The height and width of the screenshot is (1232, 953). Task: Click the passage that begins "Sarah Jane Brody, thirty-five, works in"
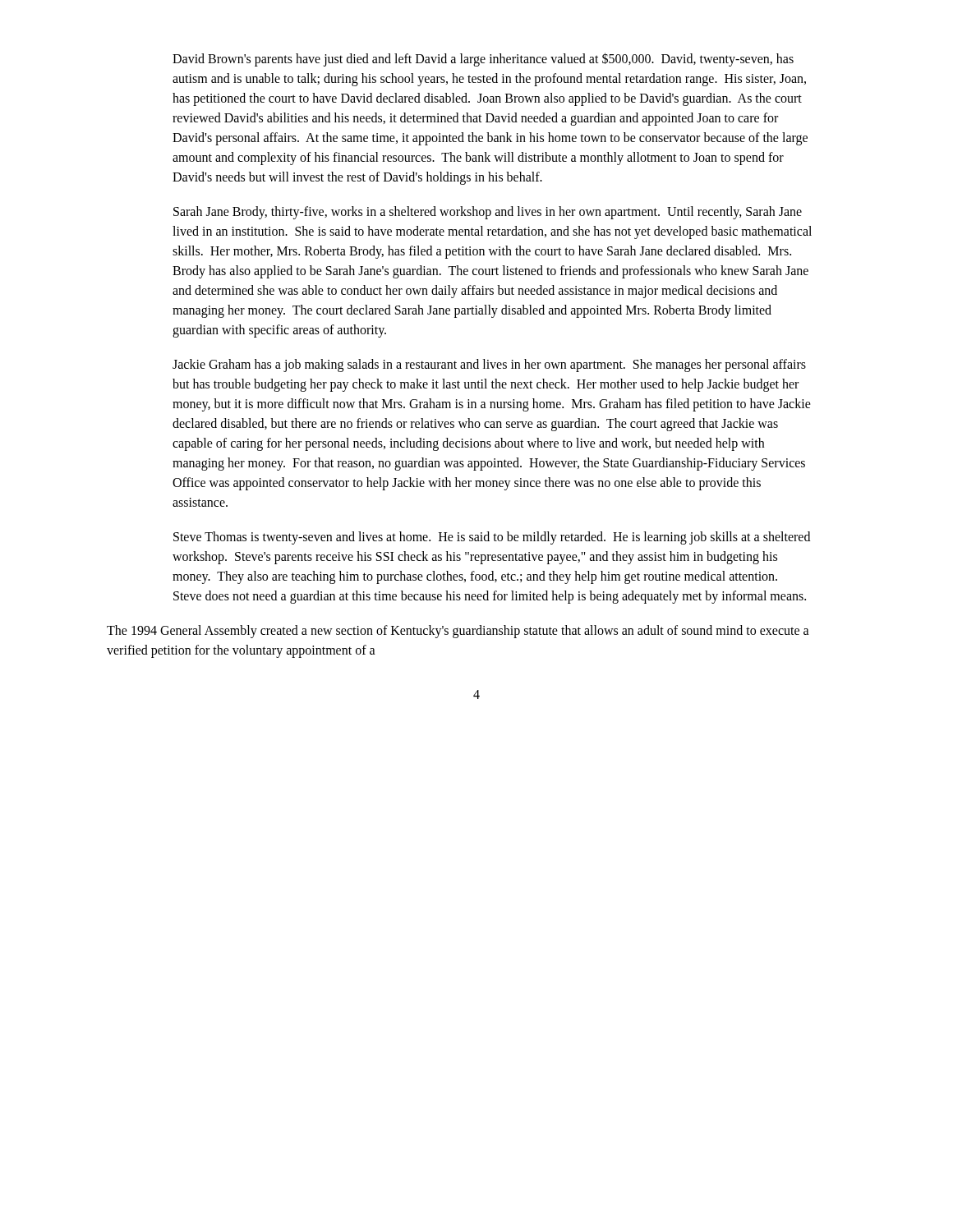click(492, 271)
